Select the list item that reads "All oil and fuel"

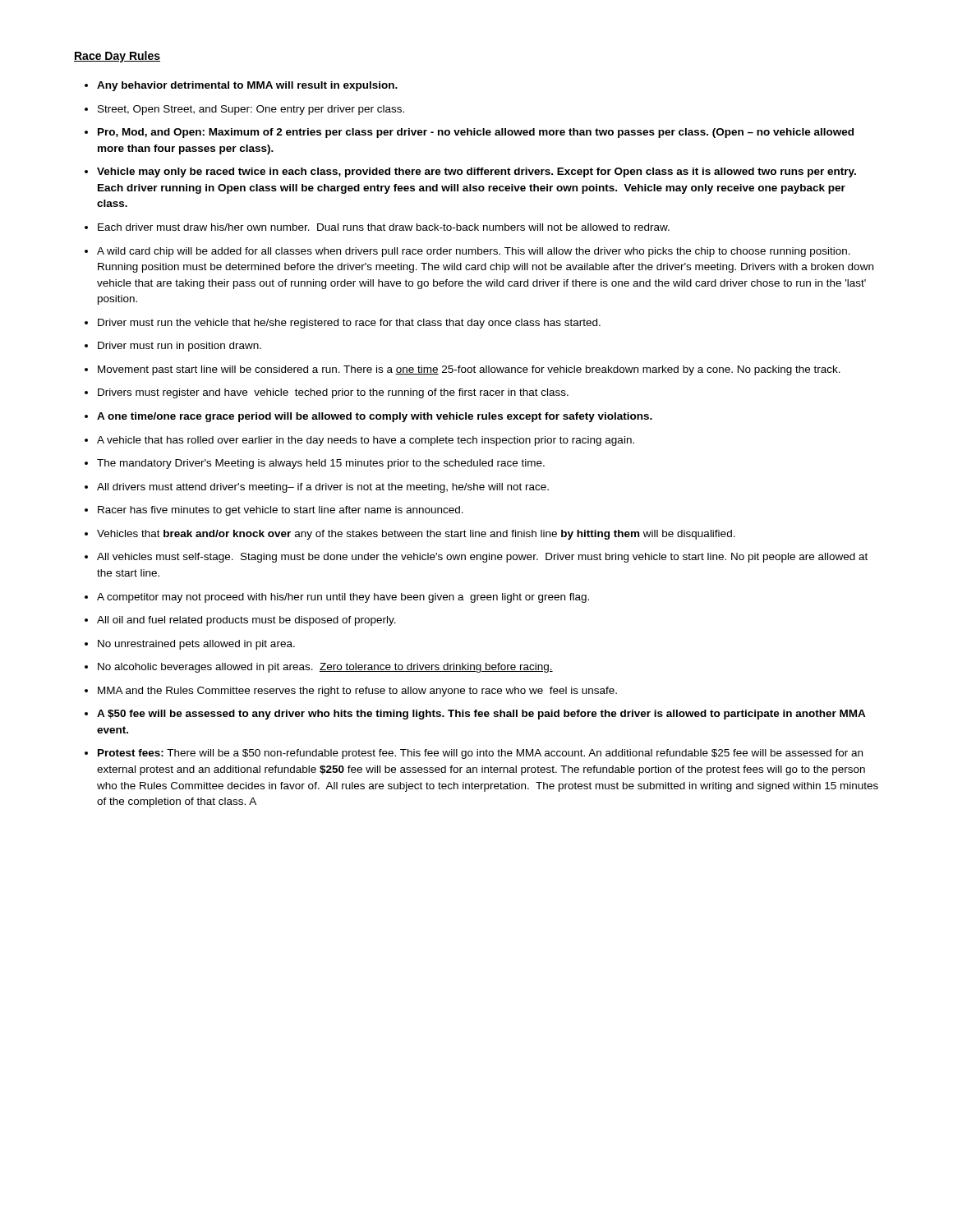click(247, 620)
